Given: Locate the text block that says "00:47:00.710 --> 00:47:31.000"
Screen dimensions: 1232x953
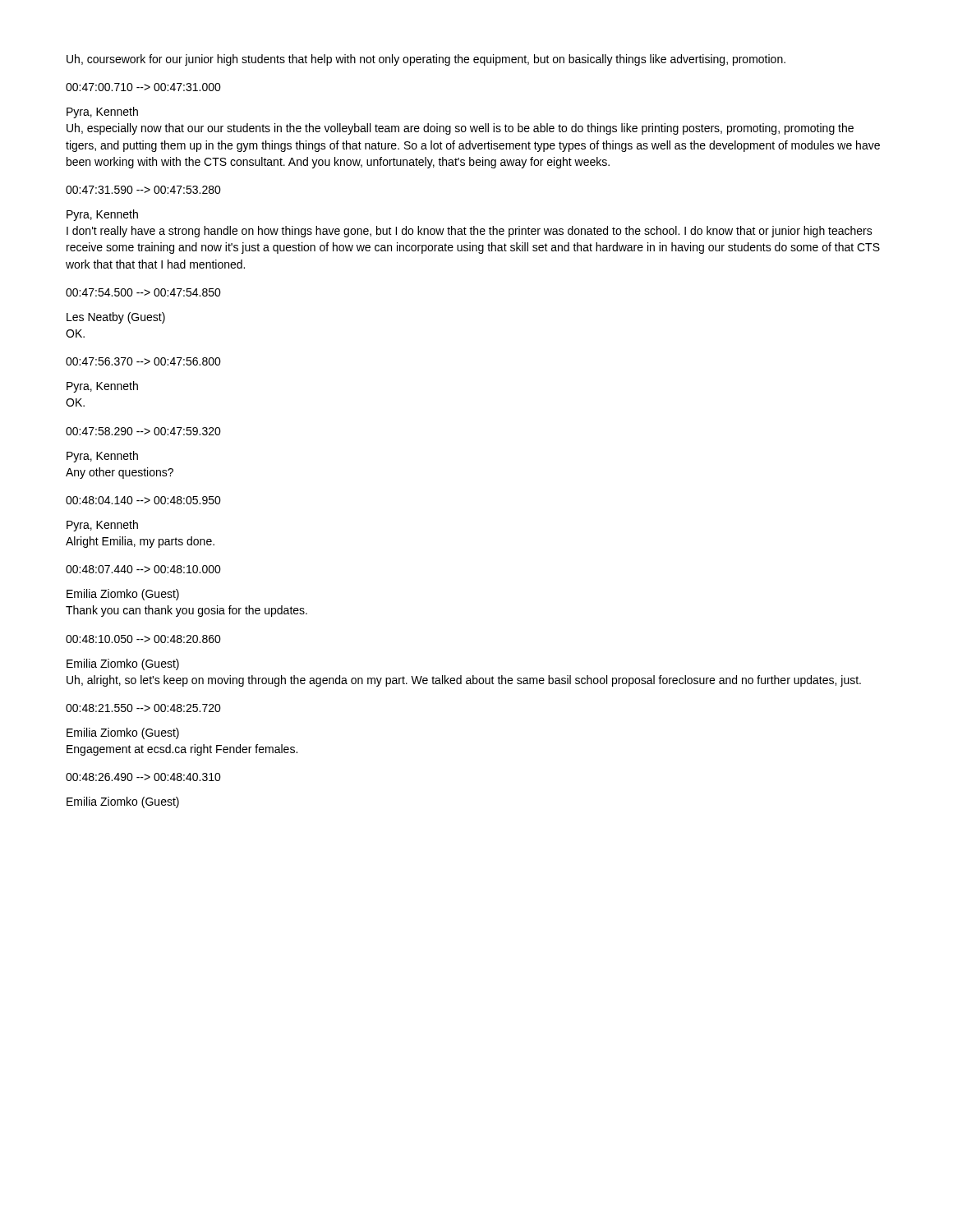Looking at the screenshot, I should [476, 125].
